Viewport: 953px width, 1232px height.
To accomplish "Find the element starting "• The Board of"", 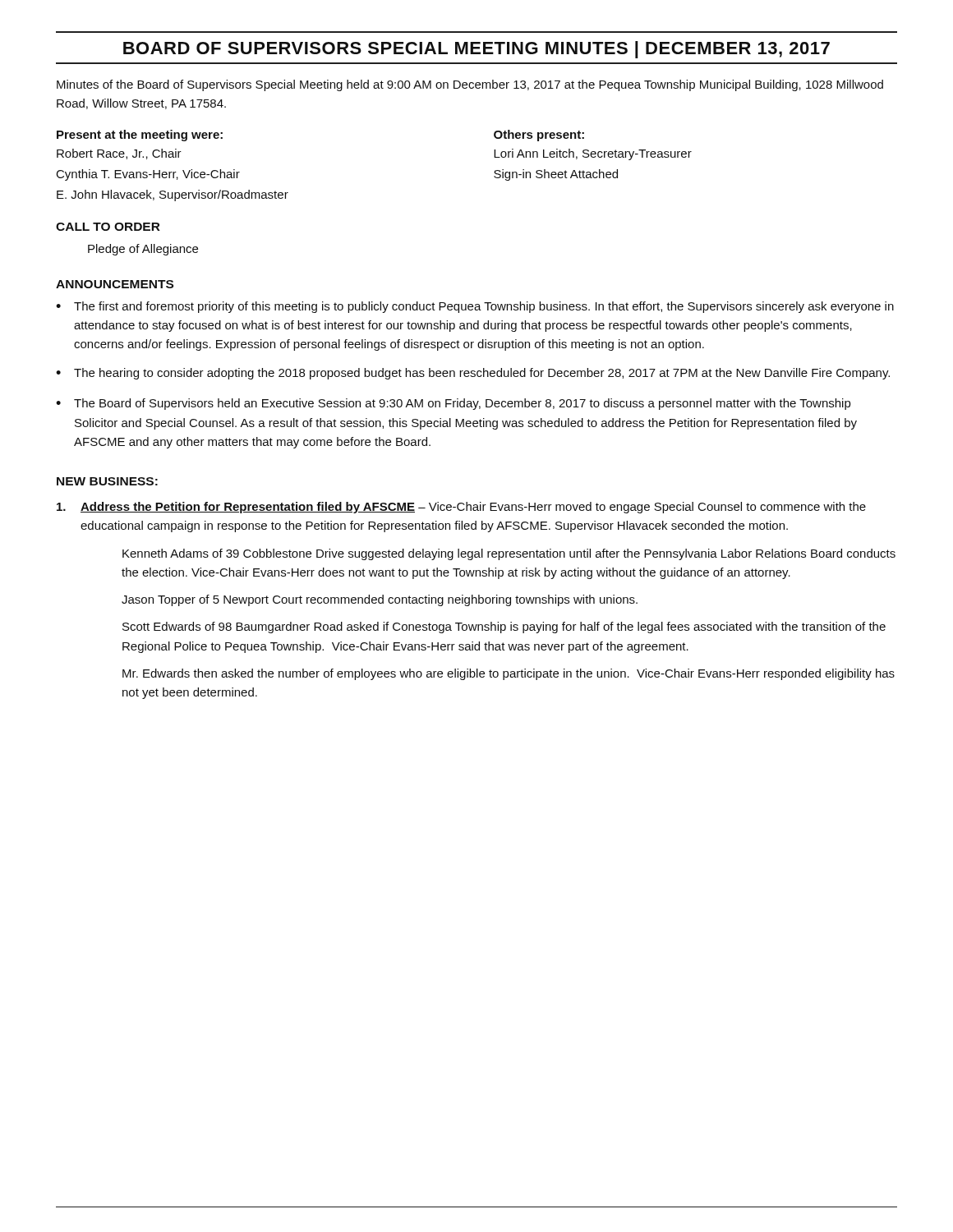I will pyautogui.click(x=476, y=422).
